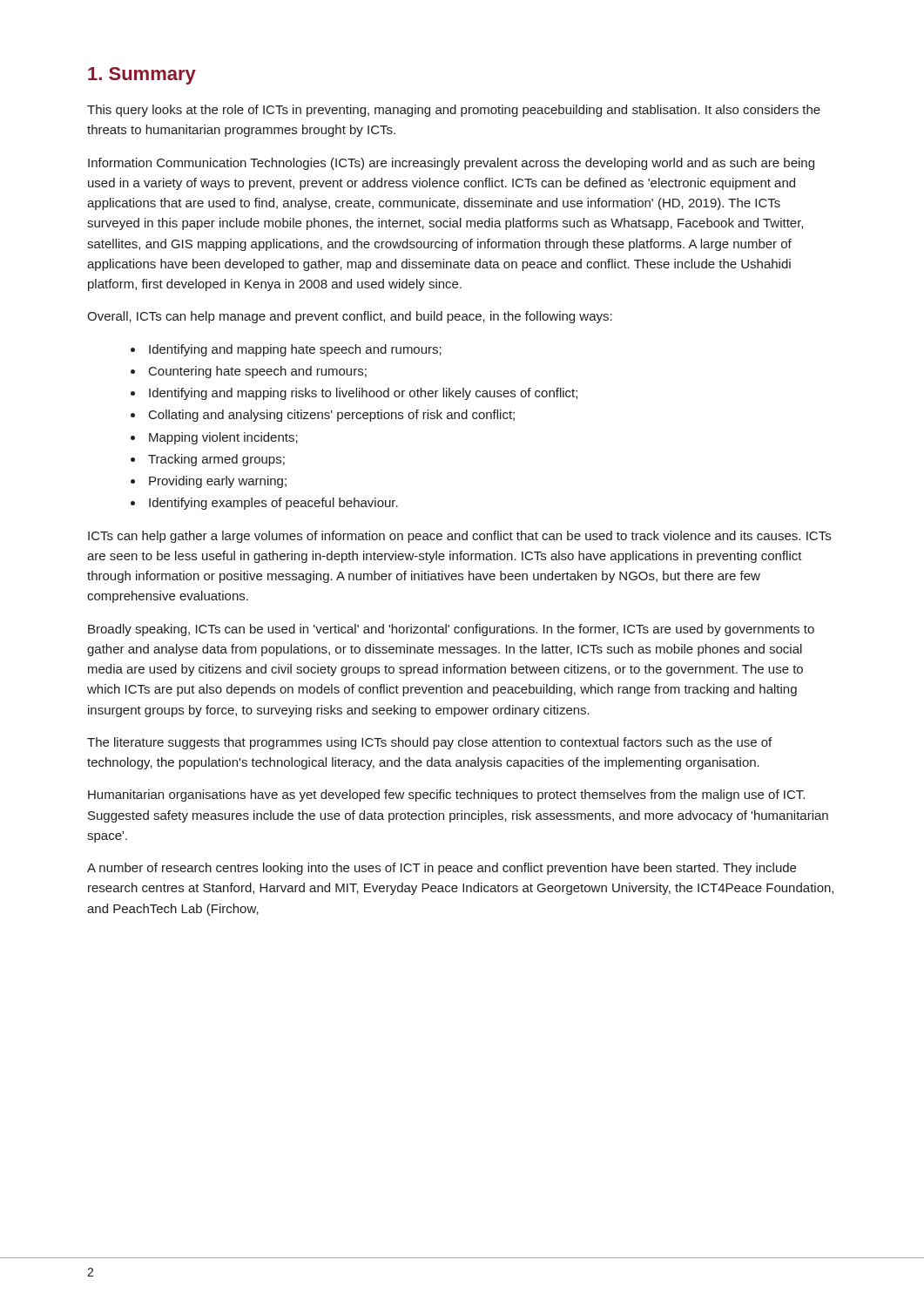Viewport: 924px width, 1307px height.
Task: Locate the text block starting "The literature suggests that programmes using ICTs"
Action: pyautogui.click(x=429, y=752)
